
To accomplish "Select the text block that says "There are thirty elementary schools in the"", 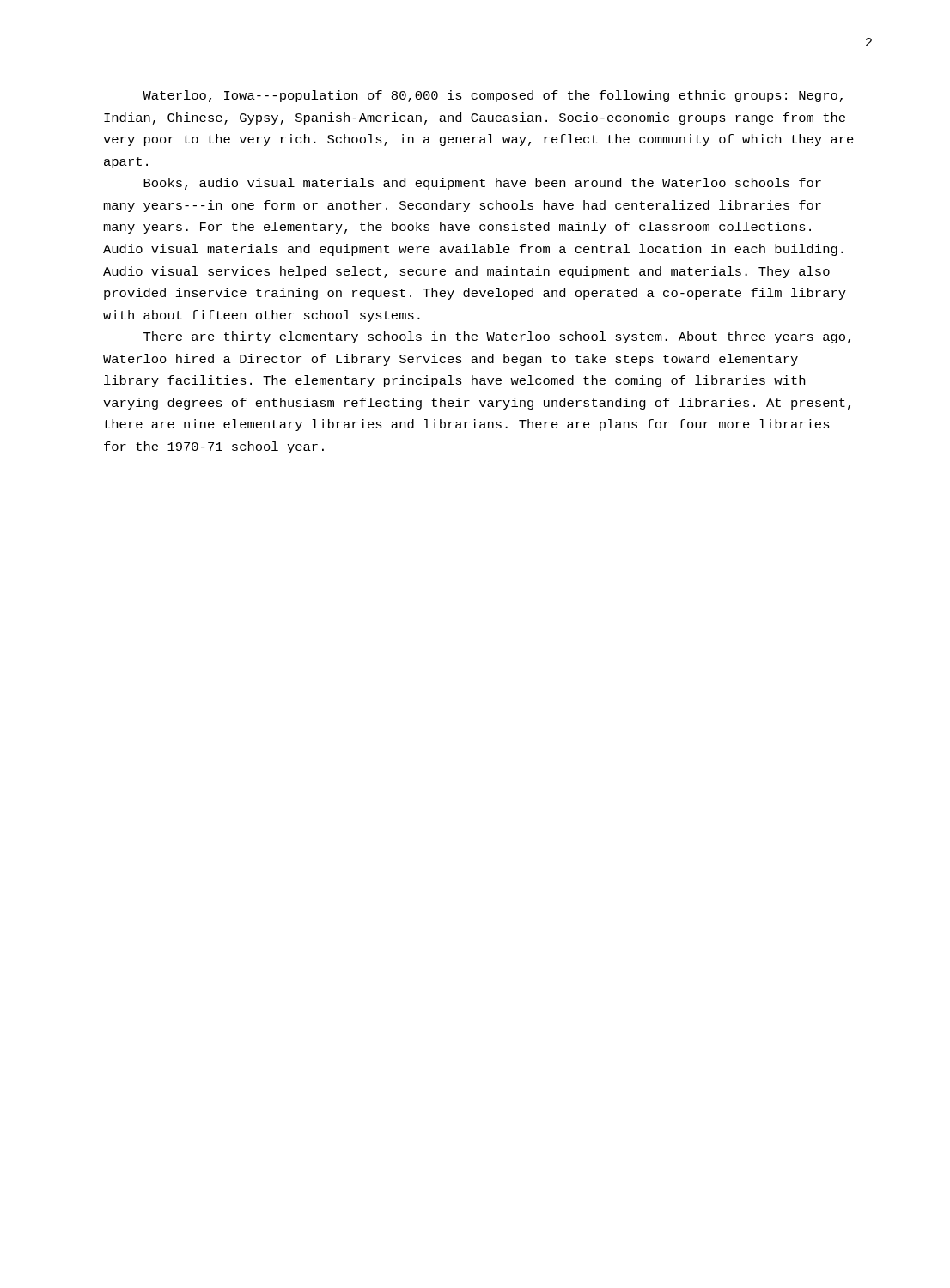I will pos(479,393).
